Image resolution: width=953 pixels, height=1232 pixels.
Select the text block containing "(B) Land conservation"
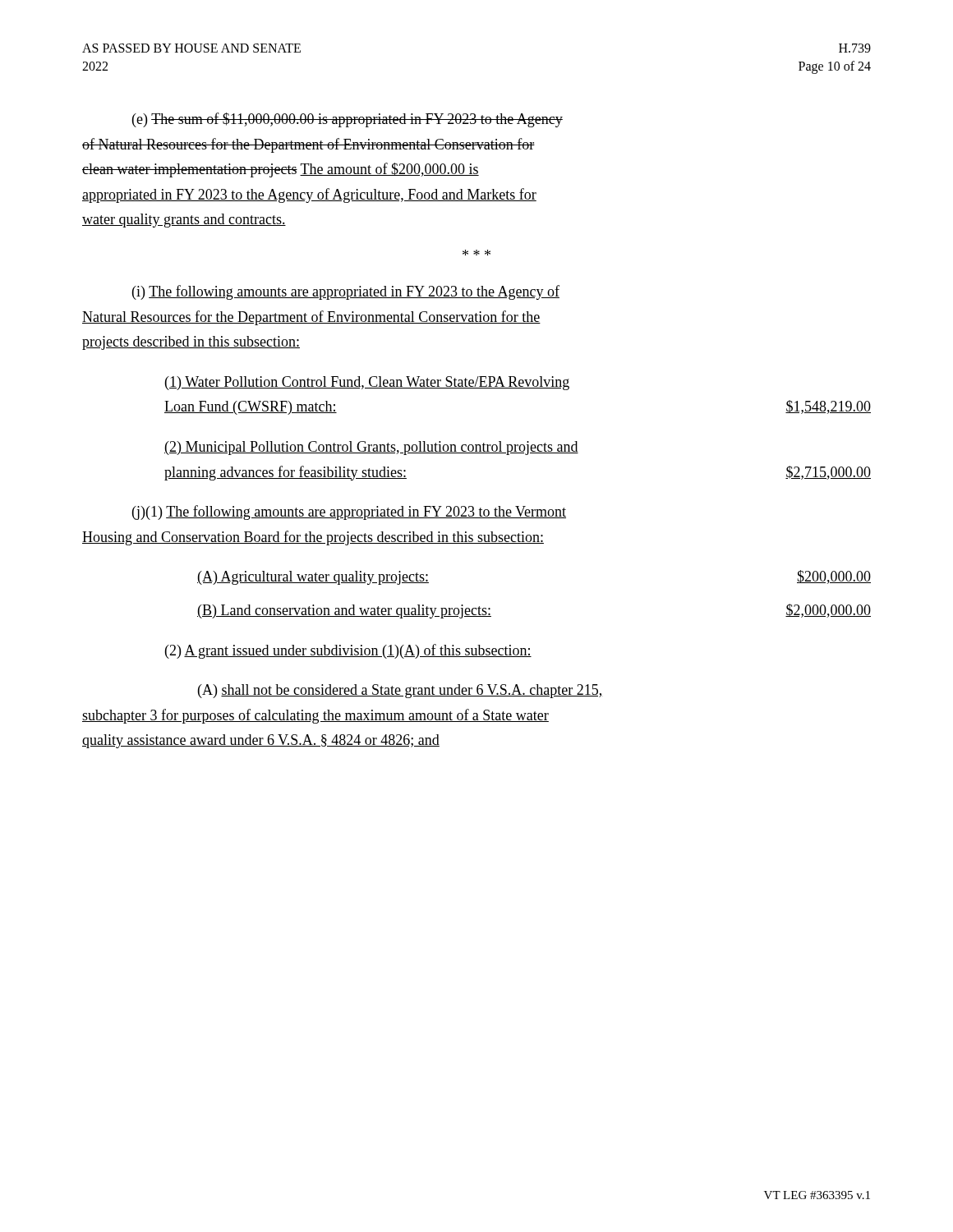tap(299, 610)
